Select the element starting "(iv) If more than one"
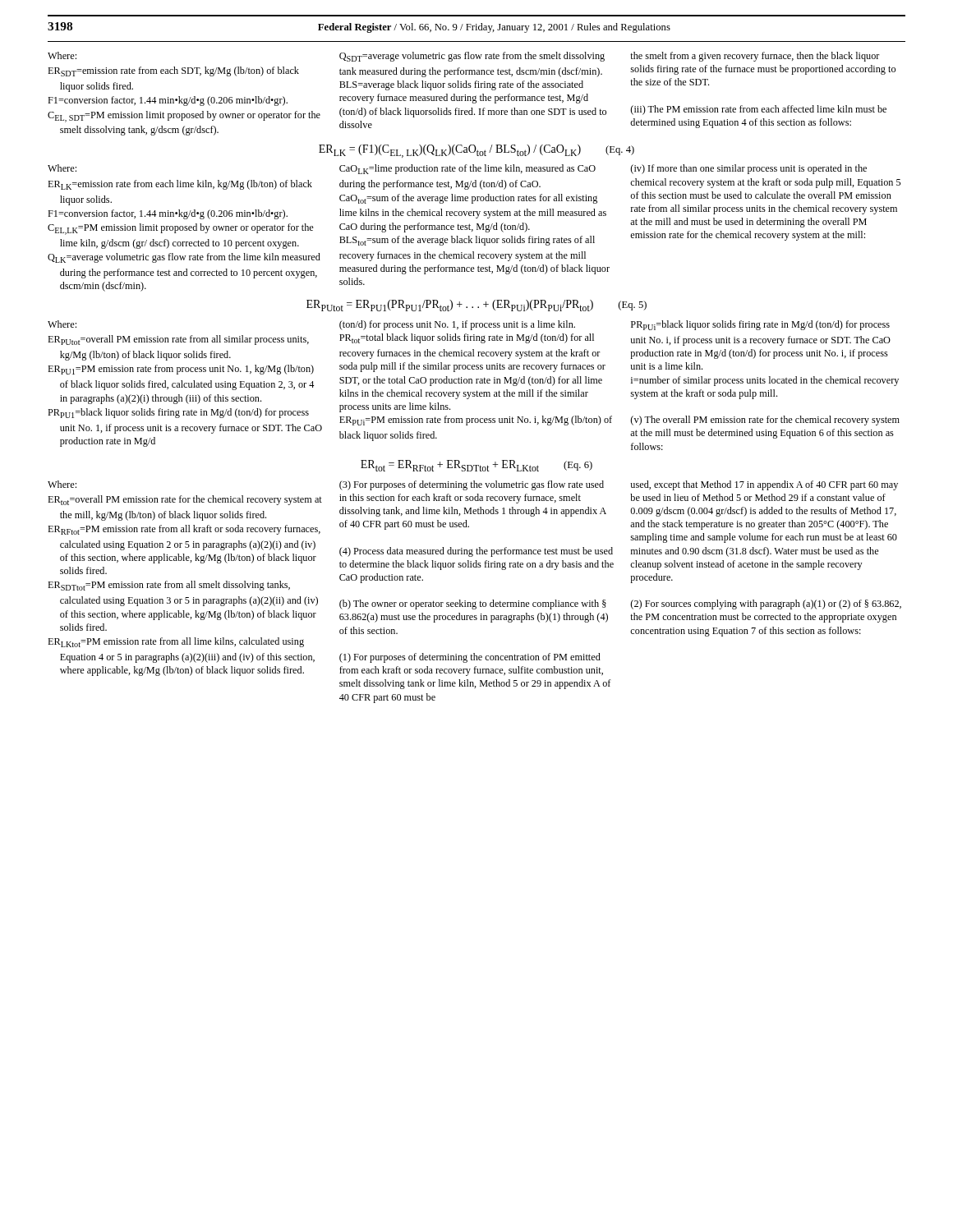The image size is (953, 1232). (x=766, y=202)
